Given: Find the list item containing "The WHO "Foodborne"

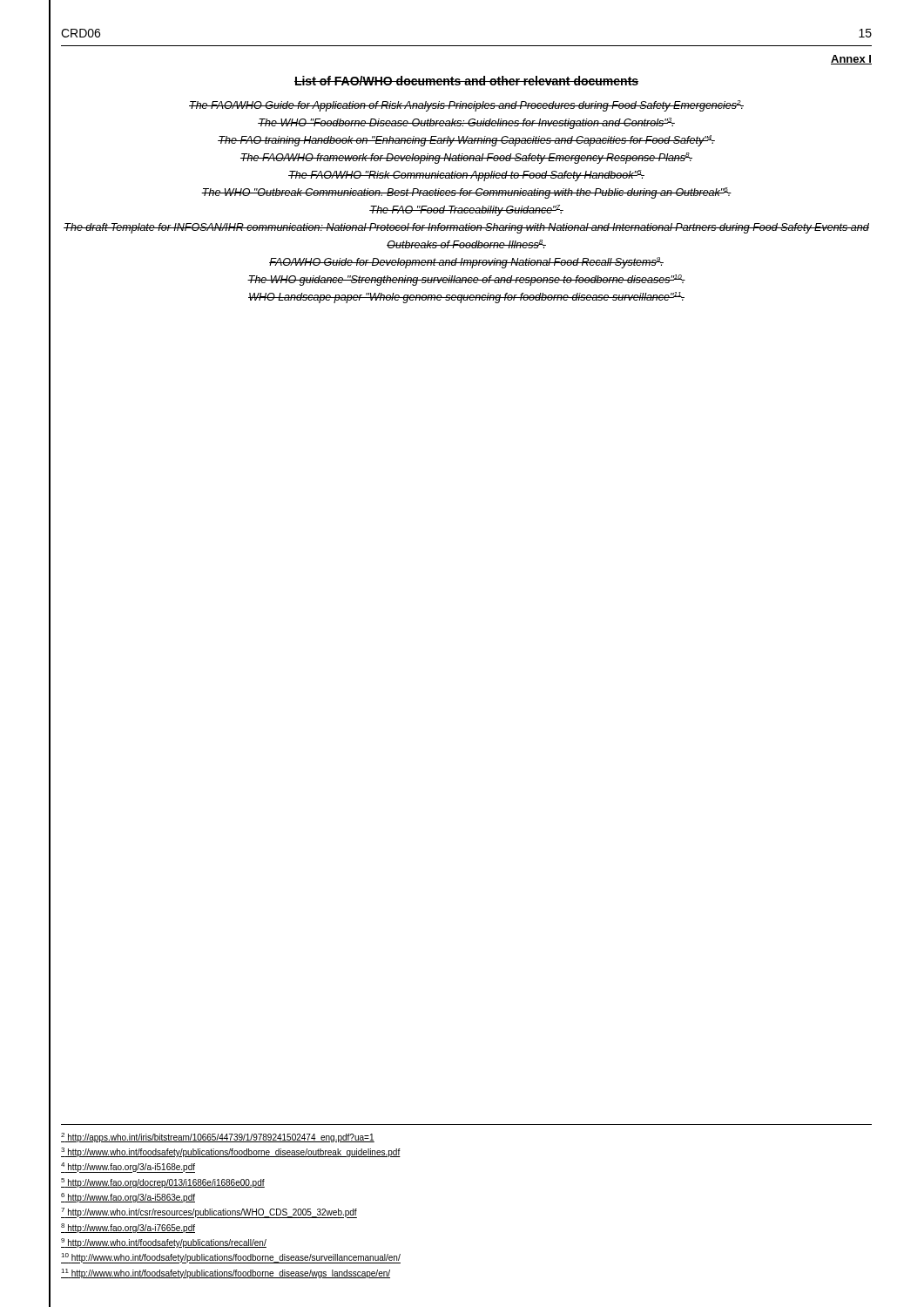Looking at the screenshot, I should (466, 123).
